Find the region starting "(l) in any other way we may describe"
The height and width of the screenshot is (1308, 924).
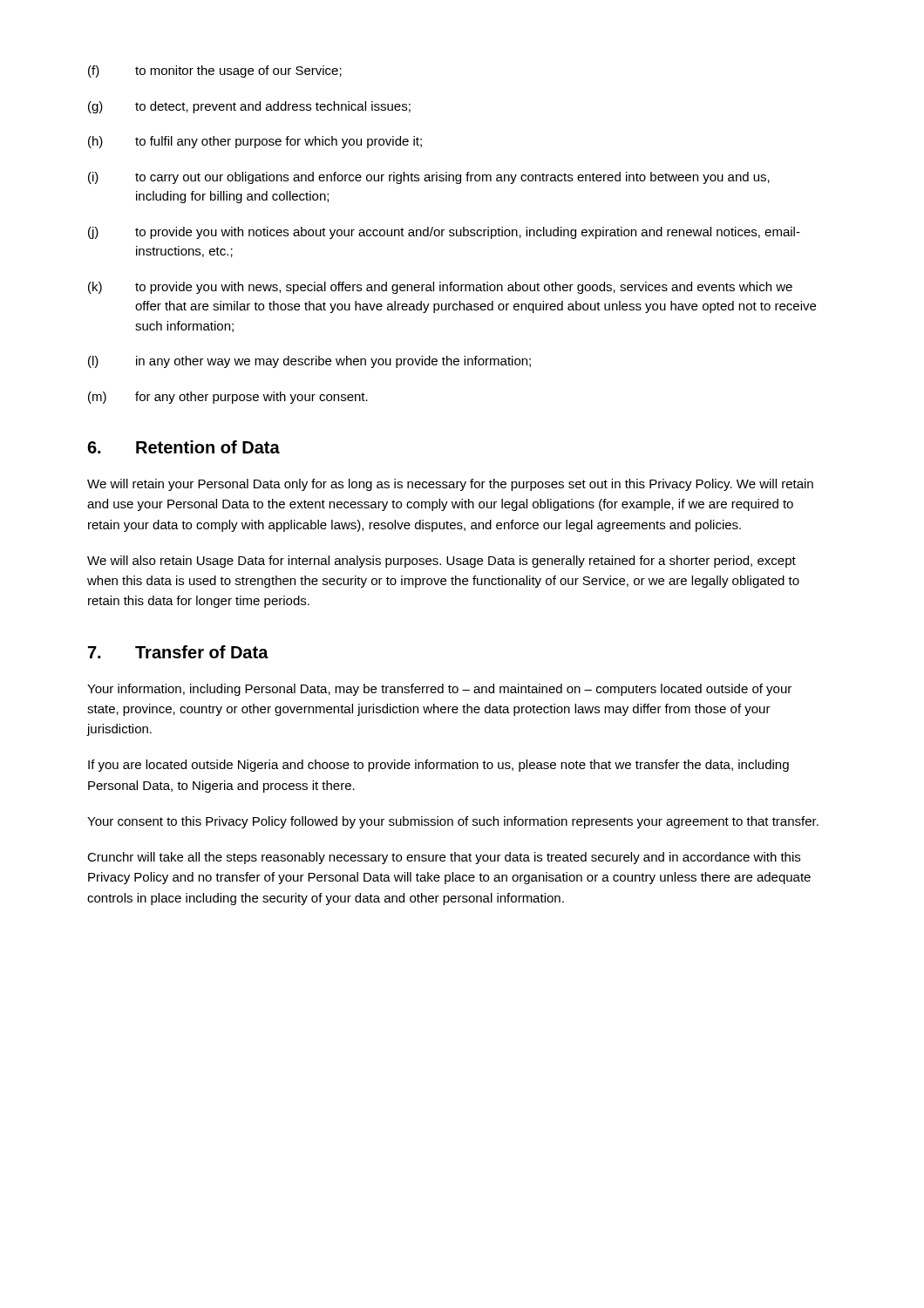(x=453, y=361)
